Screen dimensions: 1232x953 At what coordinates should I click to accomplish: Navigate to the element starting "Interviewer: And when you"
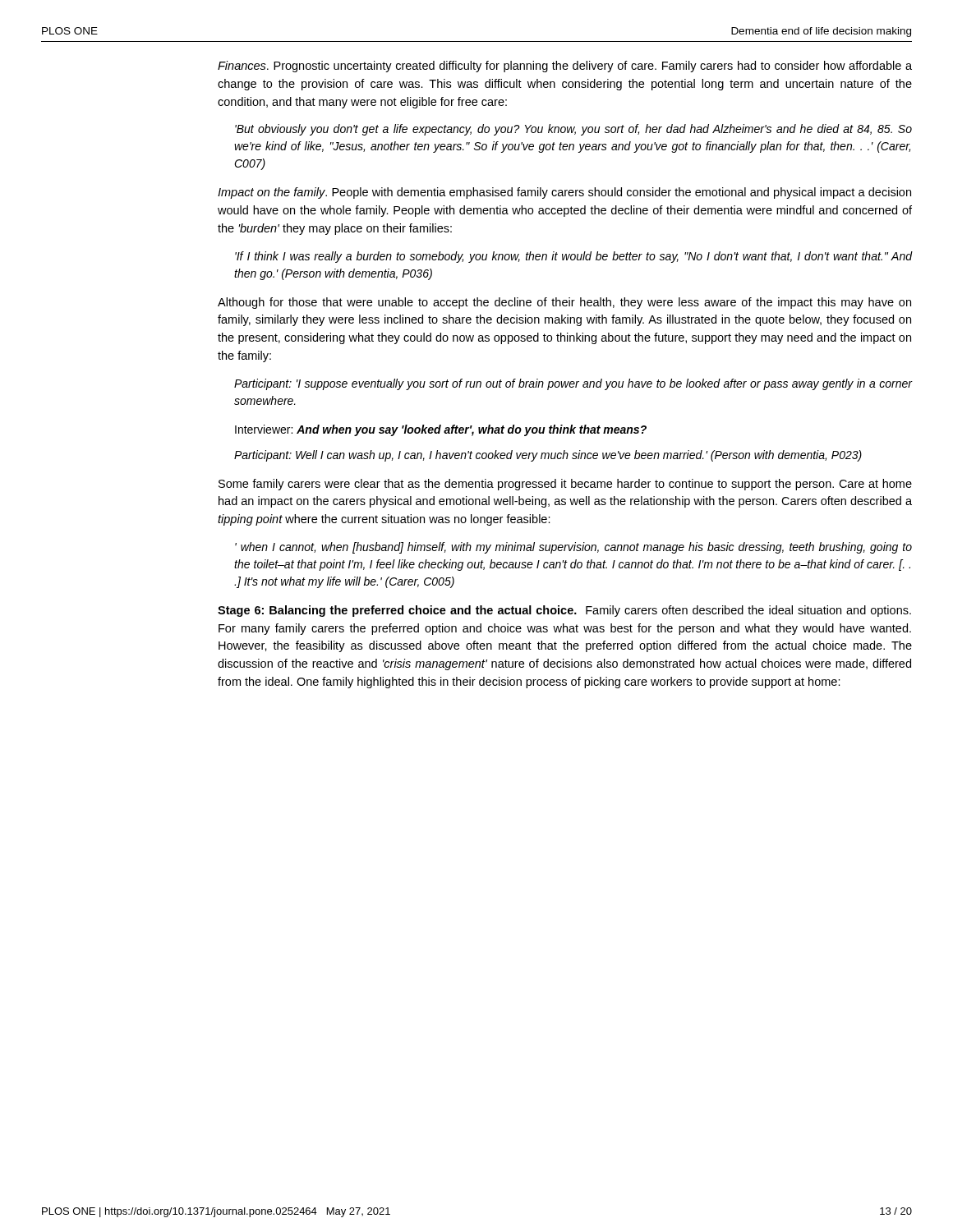click(x=440, y=429)
